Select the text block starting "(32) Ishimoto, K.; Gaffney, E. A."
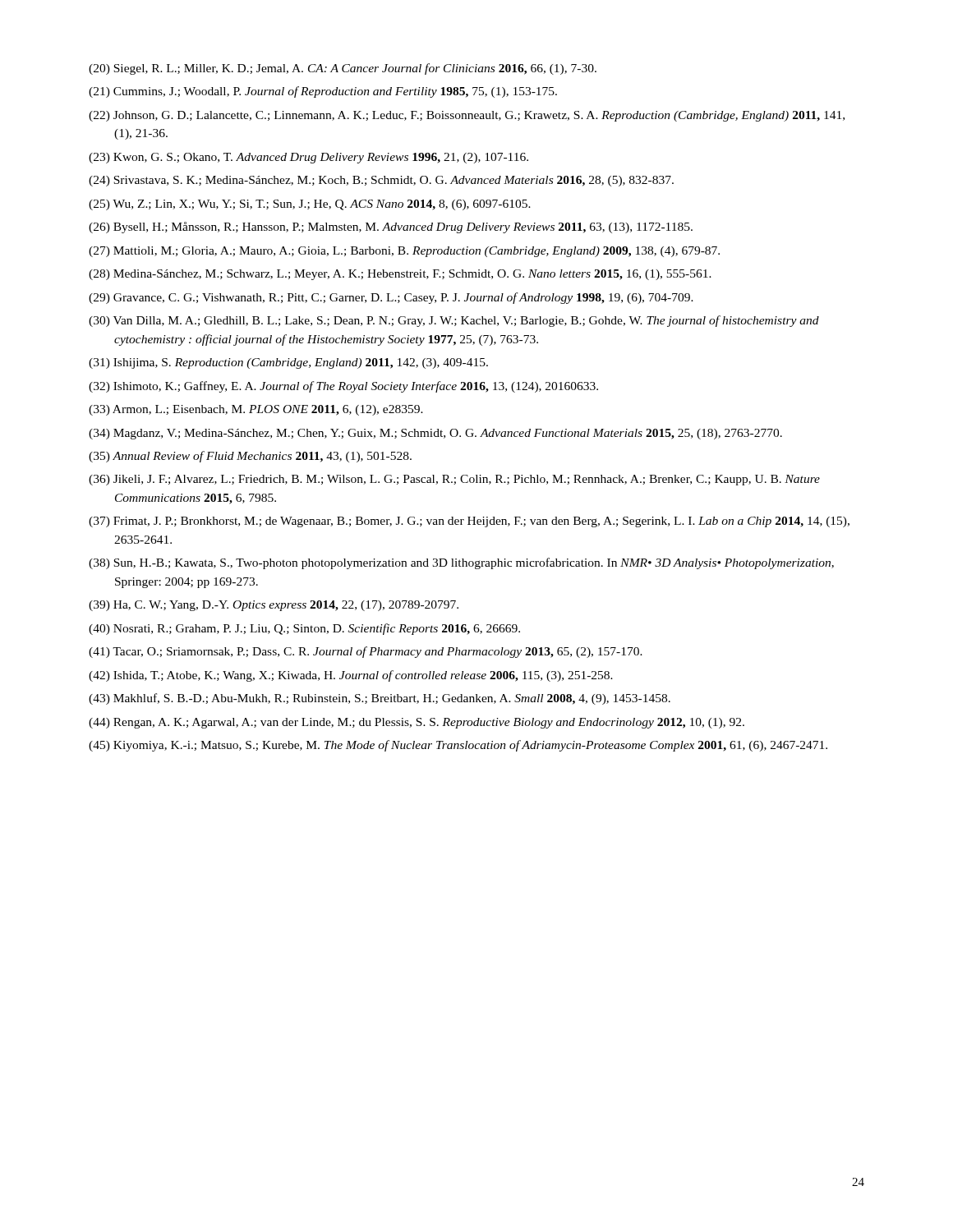The width and height of the screenshot is (953, 1232). (344, 385)
